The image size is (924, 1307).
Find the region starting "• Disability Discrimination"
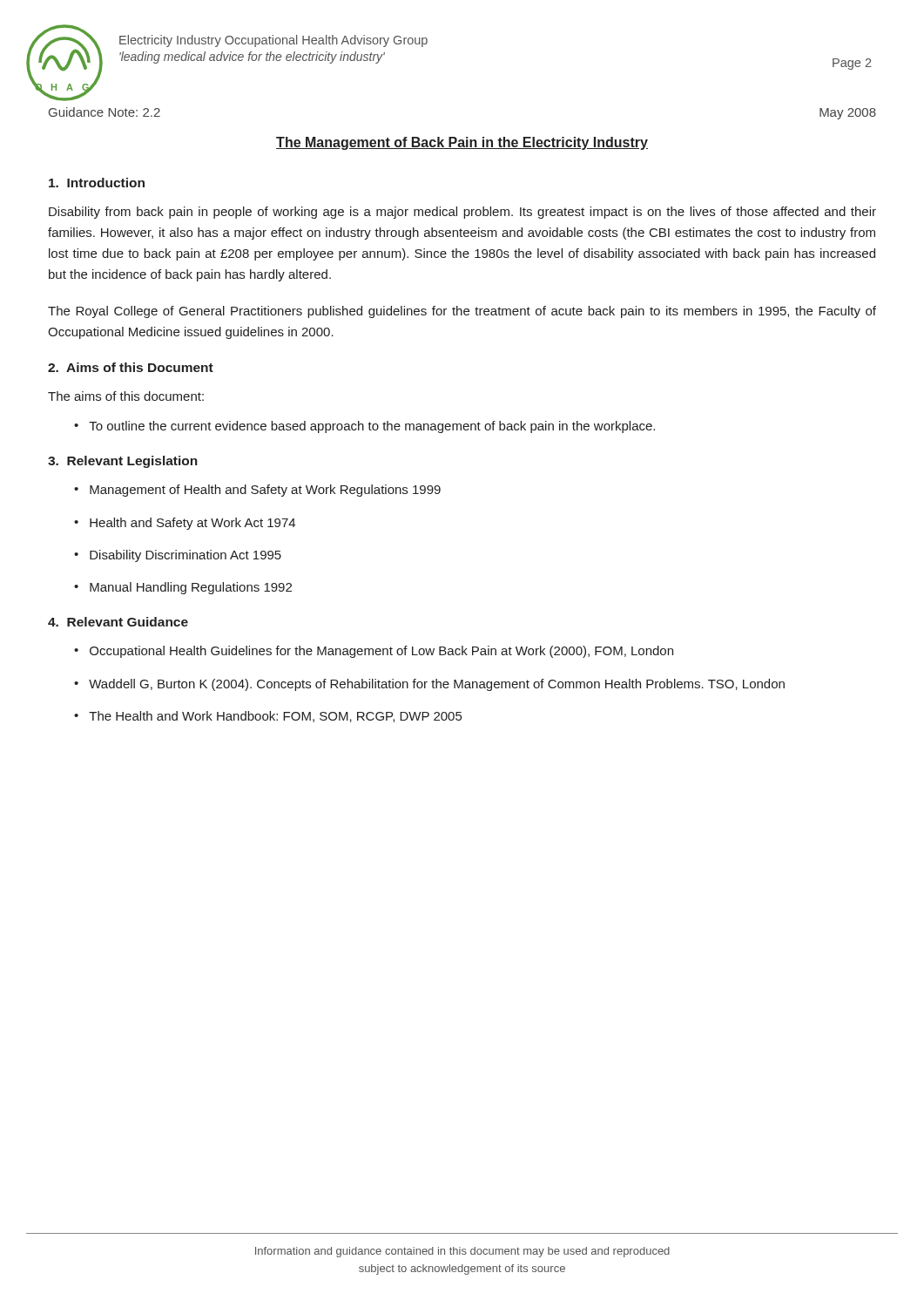tap(178, 556)
